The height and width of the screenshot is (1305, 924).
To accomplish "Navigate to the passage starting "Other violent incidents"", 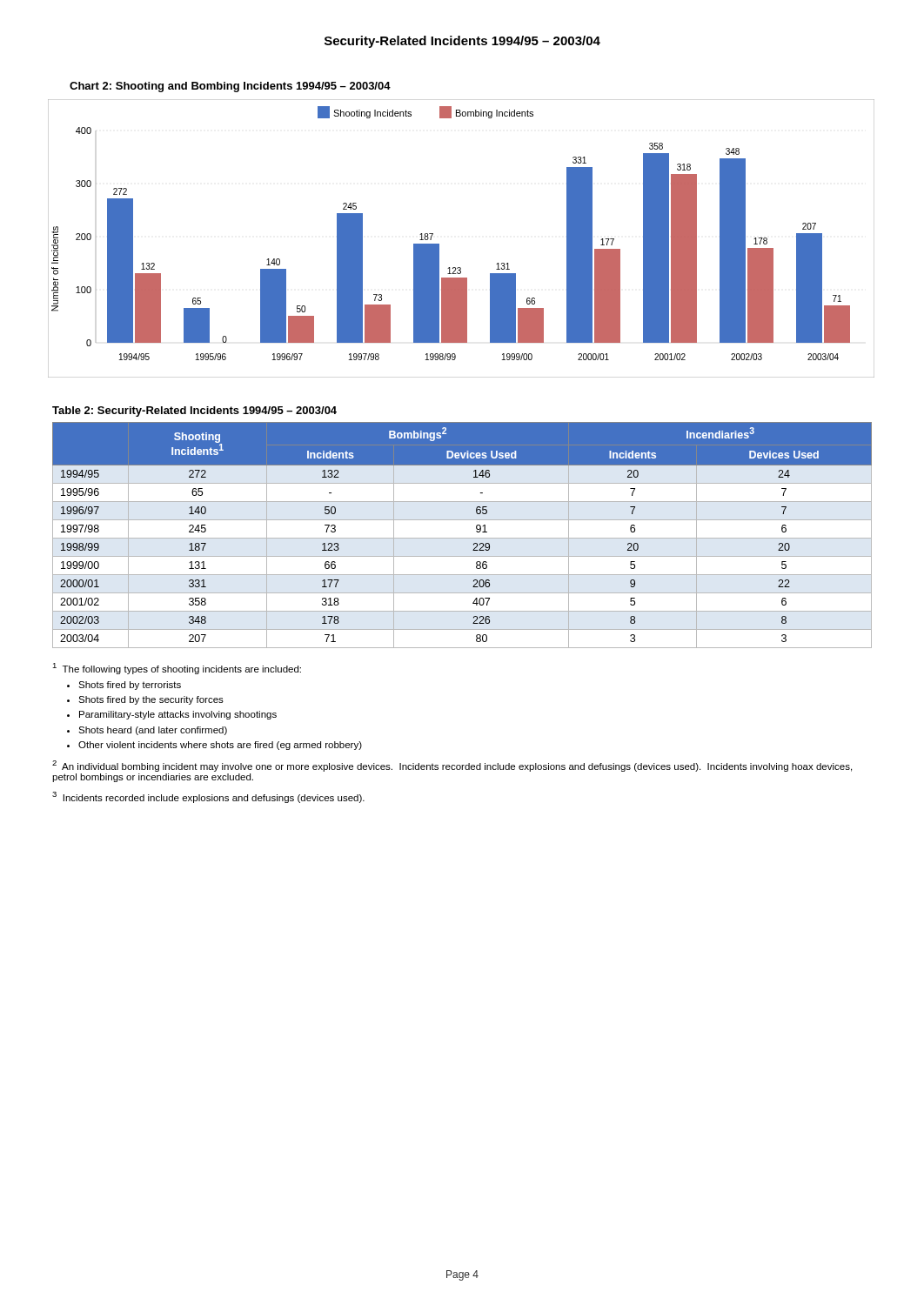I will coord(220,745).
